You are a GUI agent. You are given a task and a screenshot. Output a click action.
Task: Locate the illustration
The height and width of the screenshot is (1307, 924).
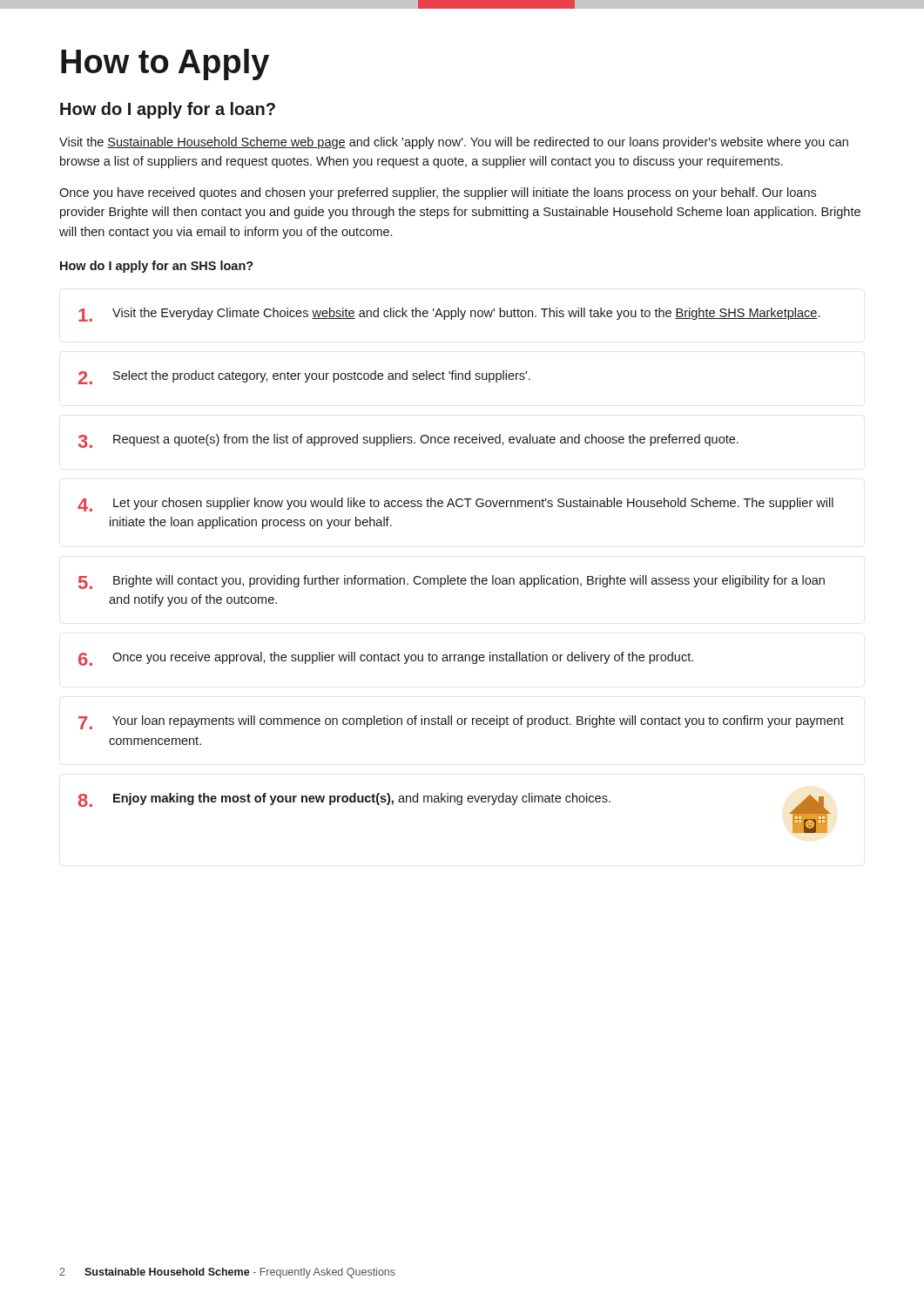(810, 817)
